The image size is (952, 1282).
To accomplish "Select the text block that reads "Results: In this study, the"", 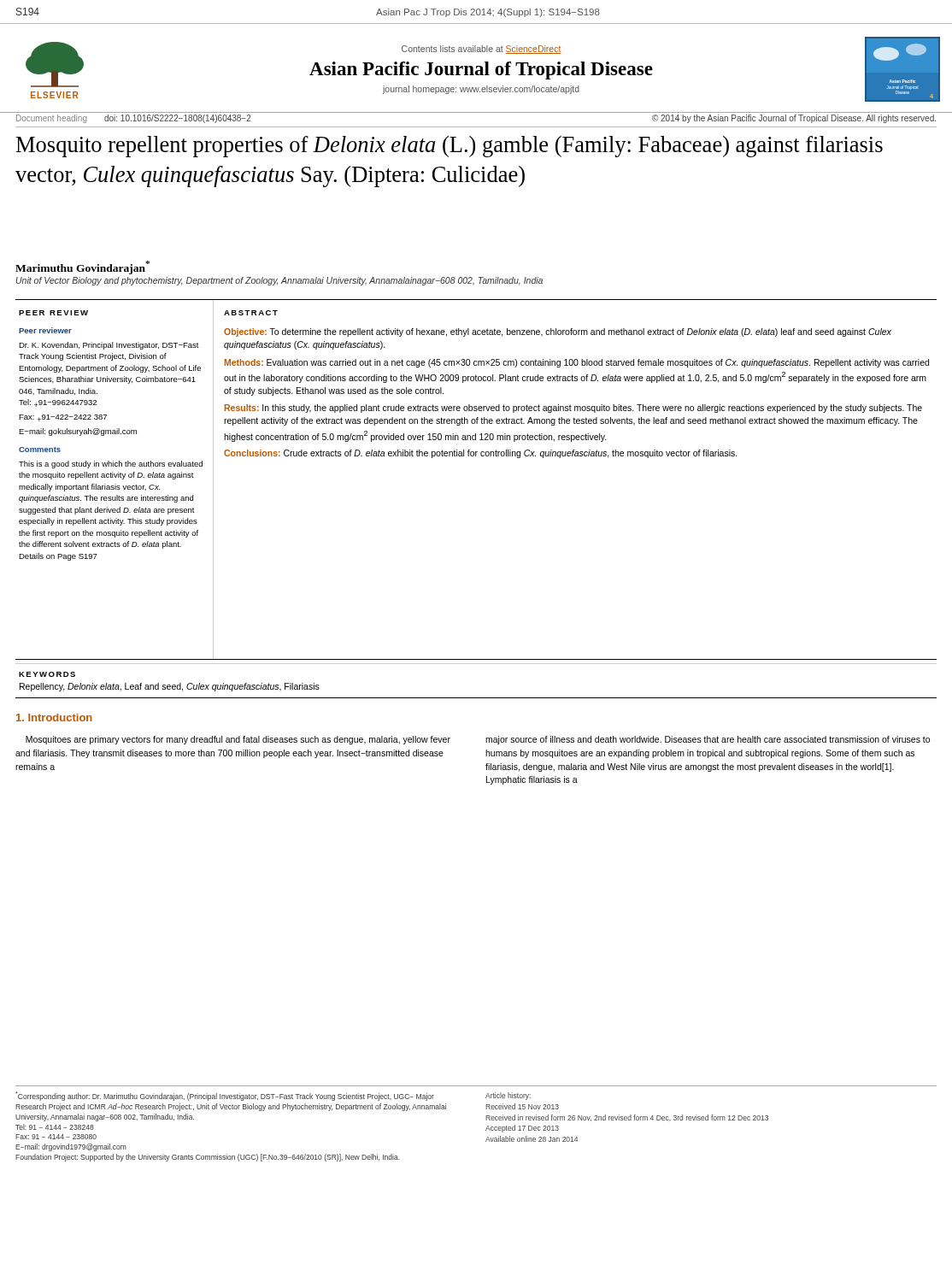I will pos(573,422).
